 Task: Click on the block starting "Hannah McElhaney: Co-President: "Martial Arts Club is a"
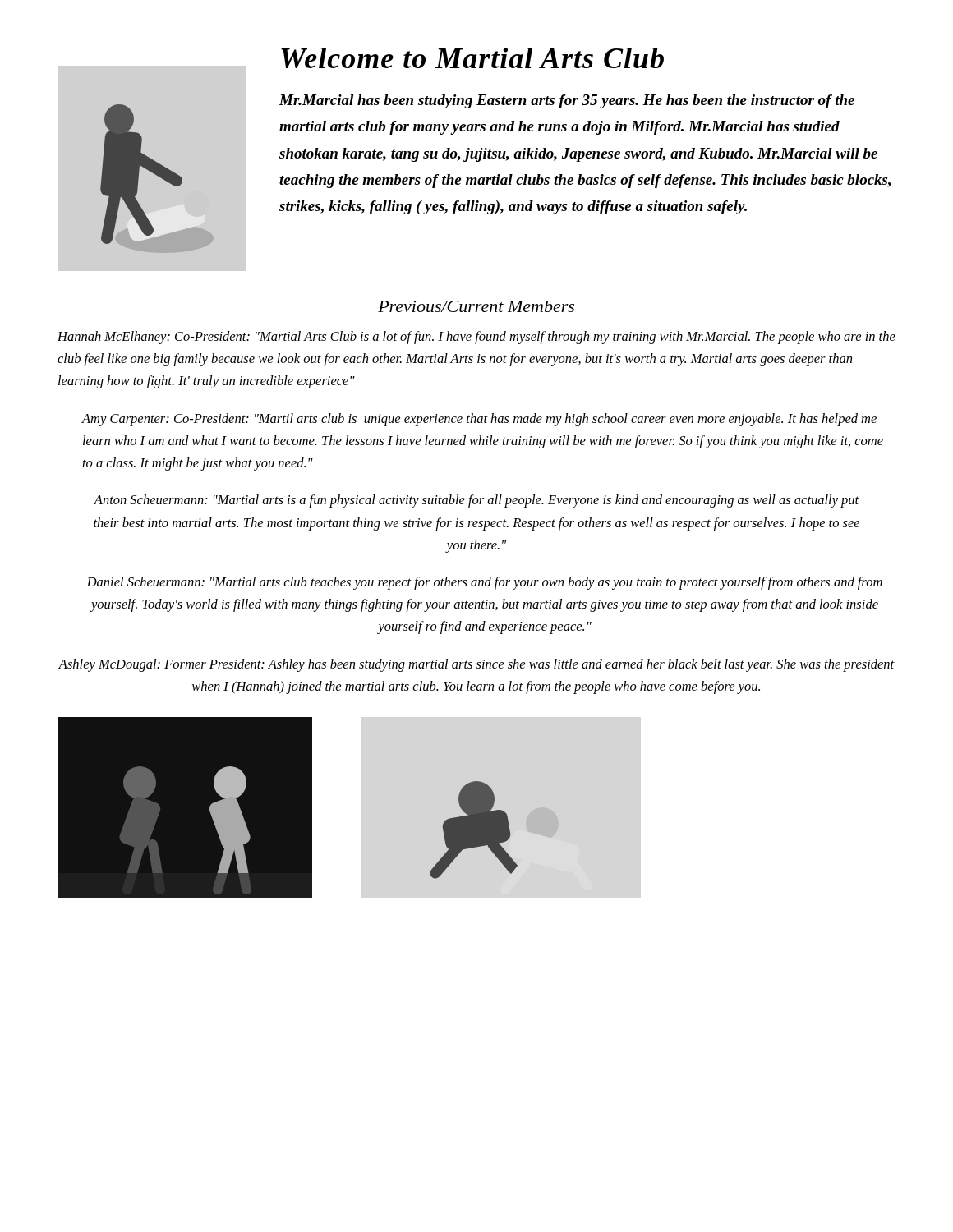pyautogui.click(x=476, y=359)
